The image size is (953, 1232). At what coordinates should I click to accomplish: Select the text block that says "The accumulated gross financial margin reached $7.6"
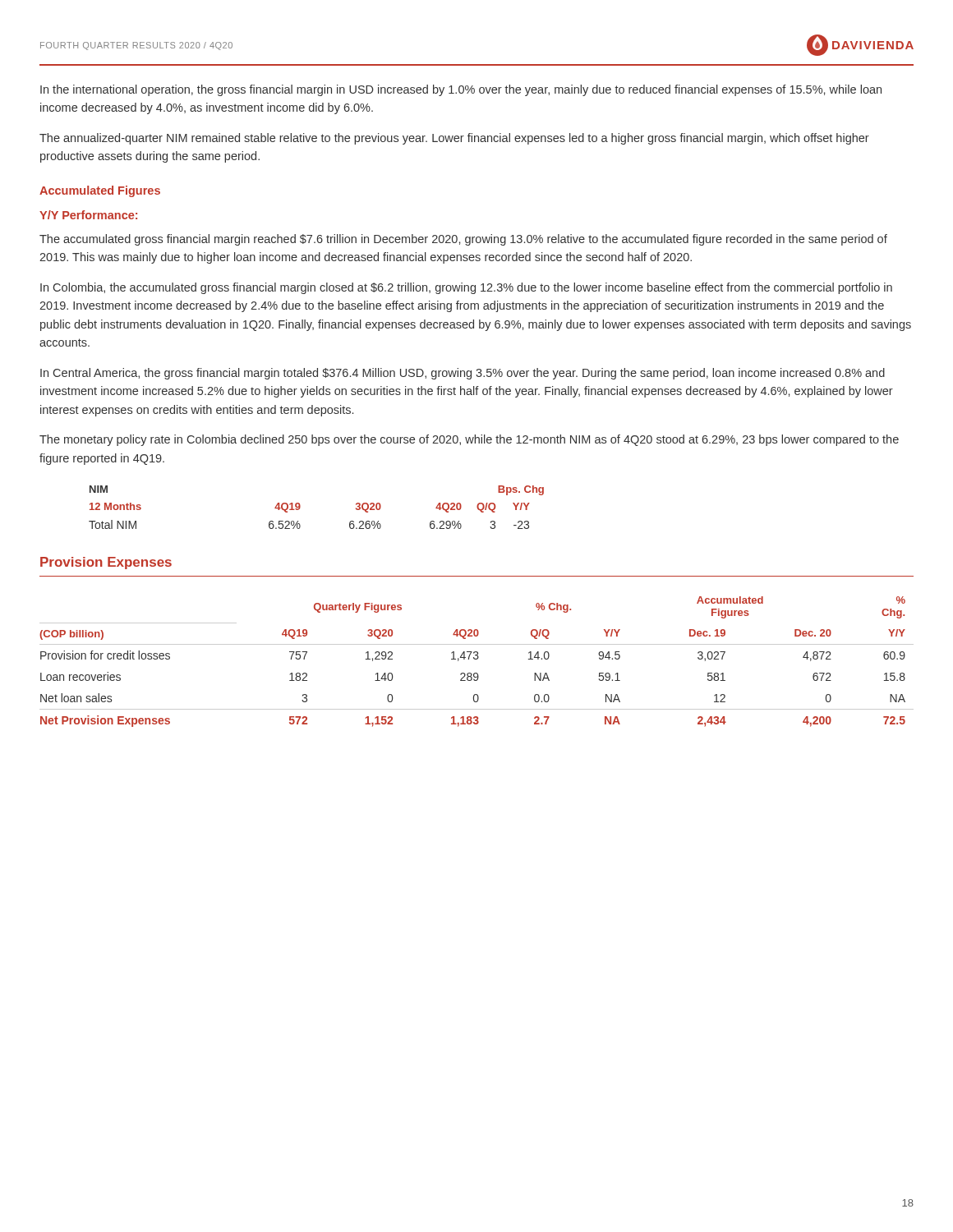(463, 248)
